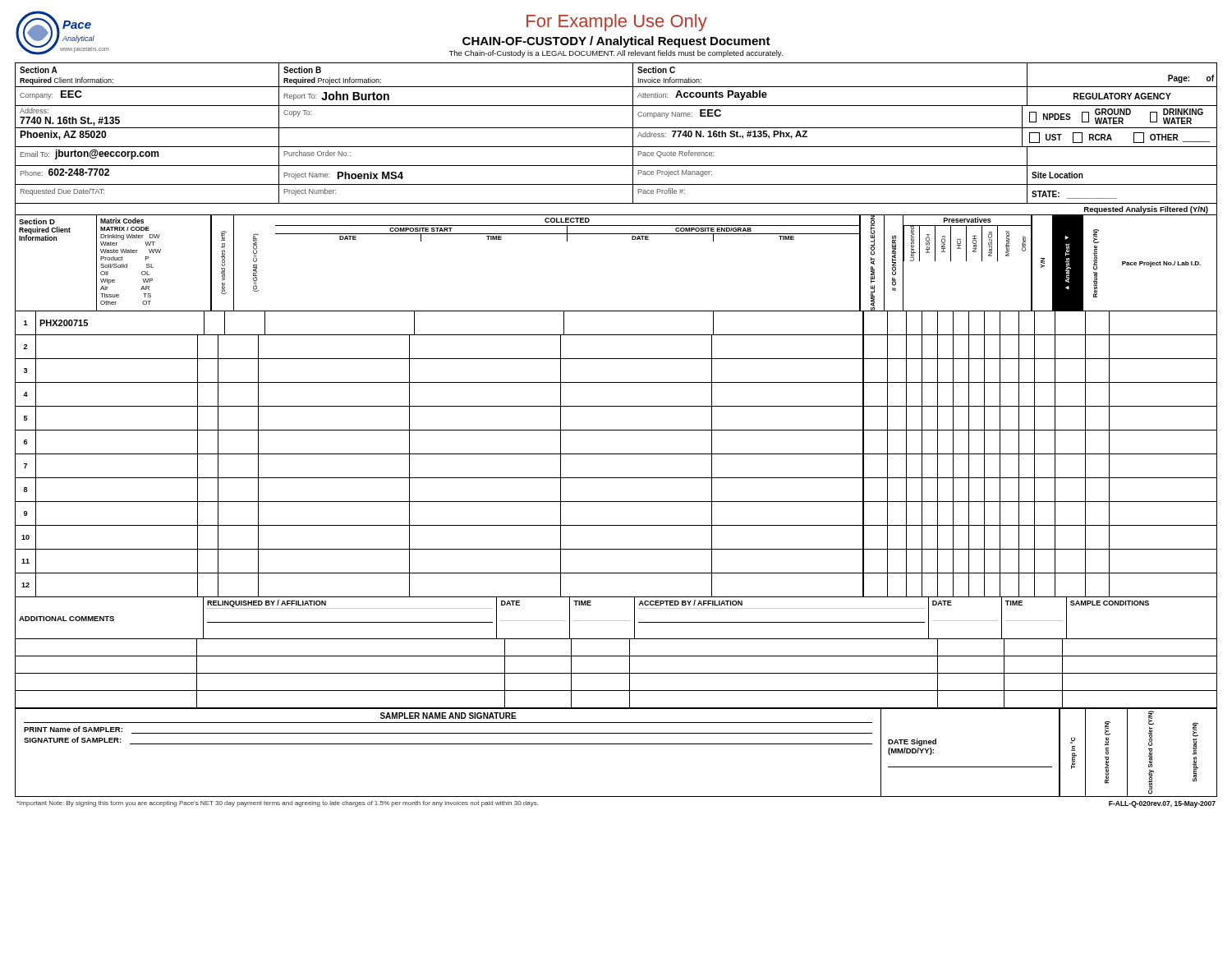Find the block on this page that starts "The Chain-of-Custody is a LEGAL DOCUMENT. All relevant"
Screen dimensions: 953x1232
point(616,53)
